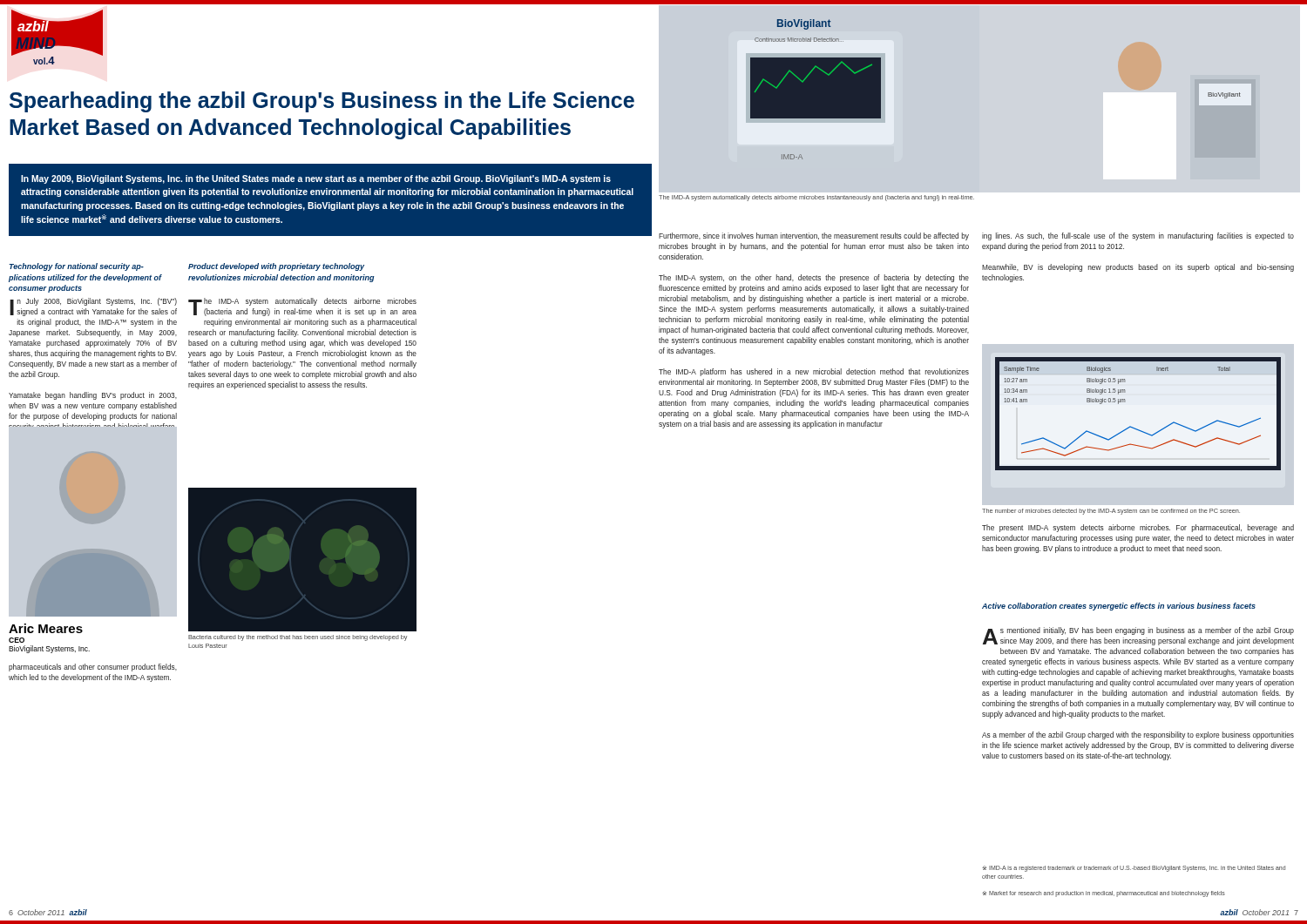Click on the text block that reads "The present IMD-A system detects"
Screen dimensions: 924x1307
click(1138, 538)
